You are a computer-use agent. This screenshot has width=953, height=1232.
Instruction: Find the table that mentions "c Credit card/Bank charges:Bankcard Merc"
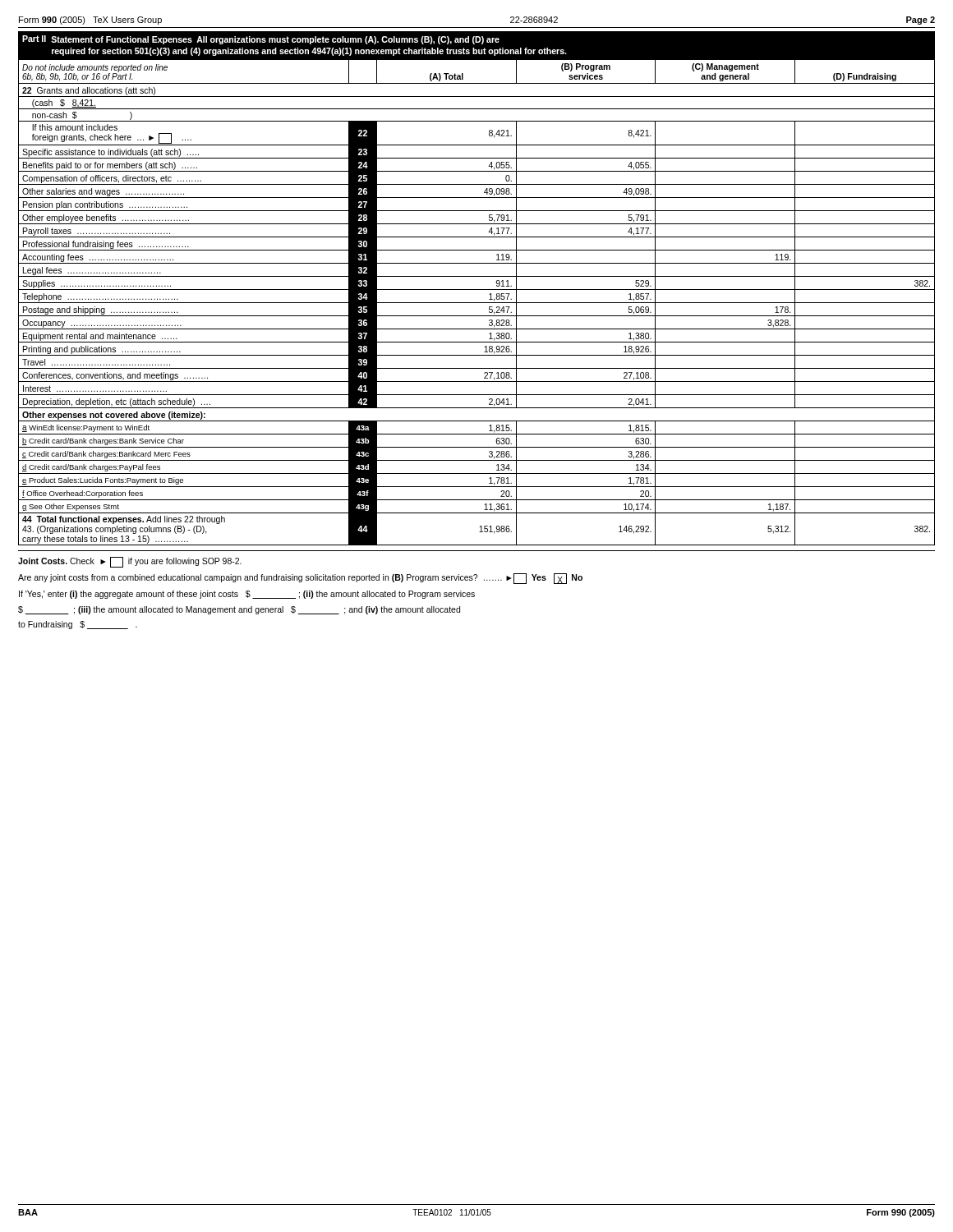(476, 302)
